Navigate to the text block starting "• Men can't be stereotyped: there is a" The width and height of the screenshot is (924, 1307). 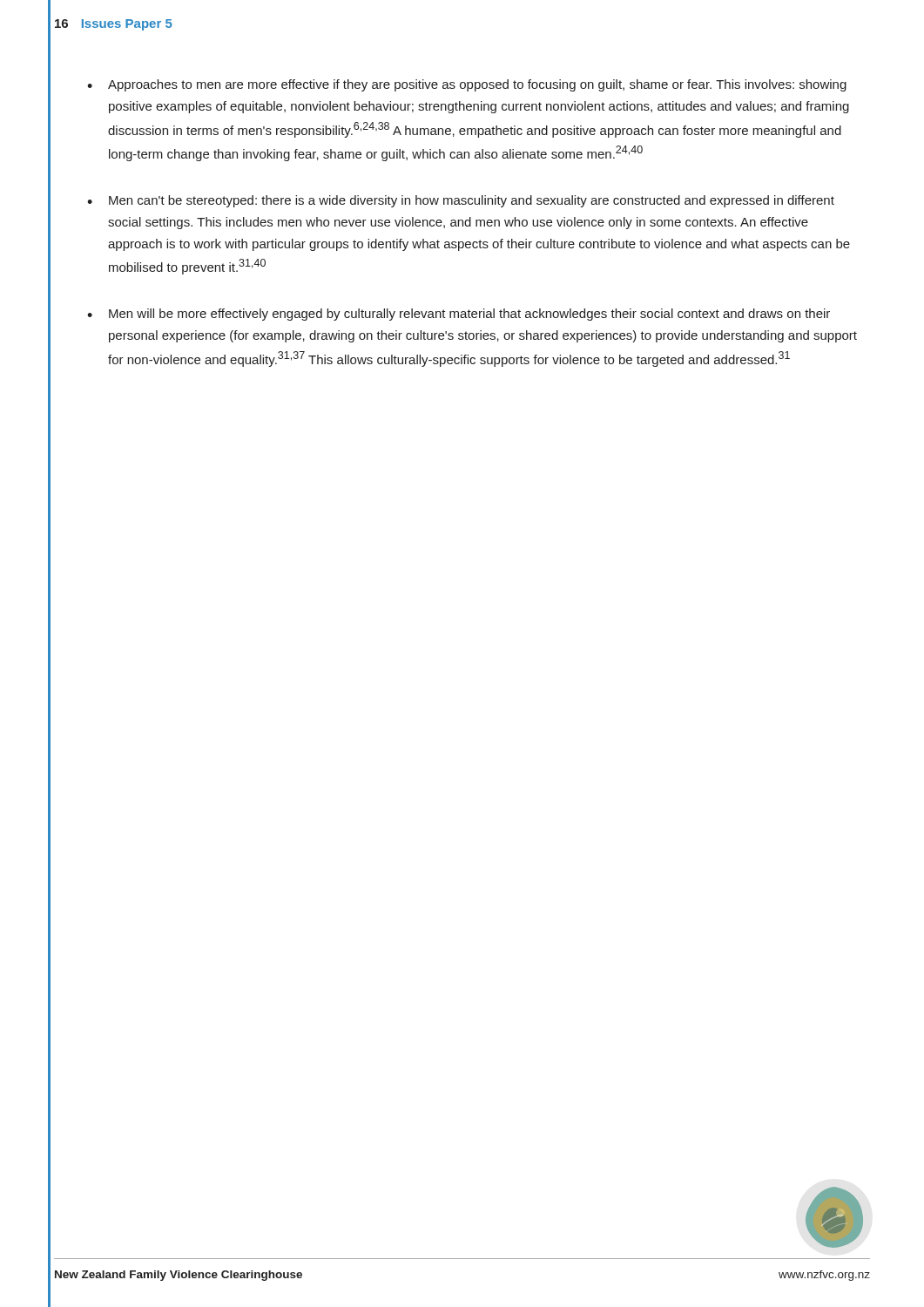(475, 234)
